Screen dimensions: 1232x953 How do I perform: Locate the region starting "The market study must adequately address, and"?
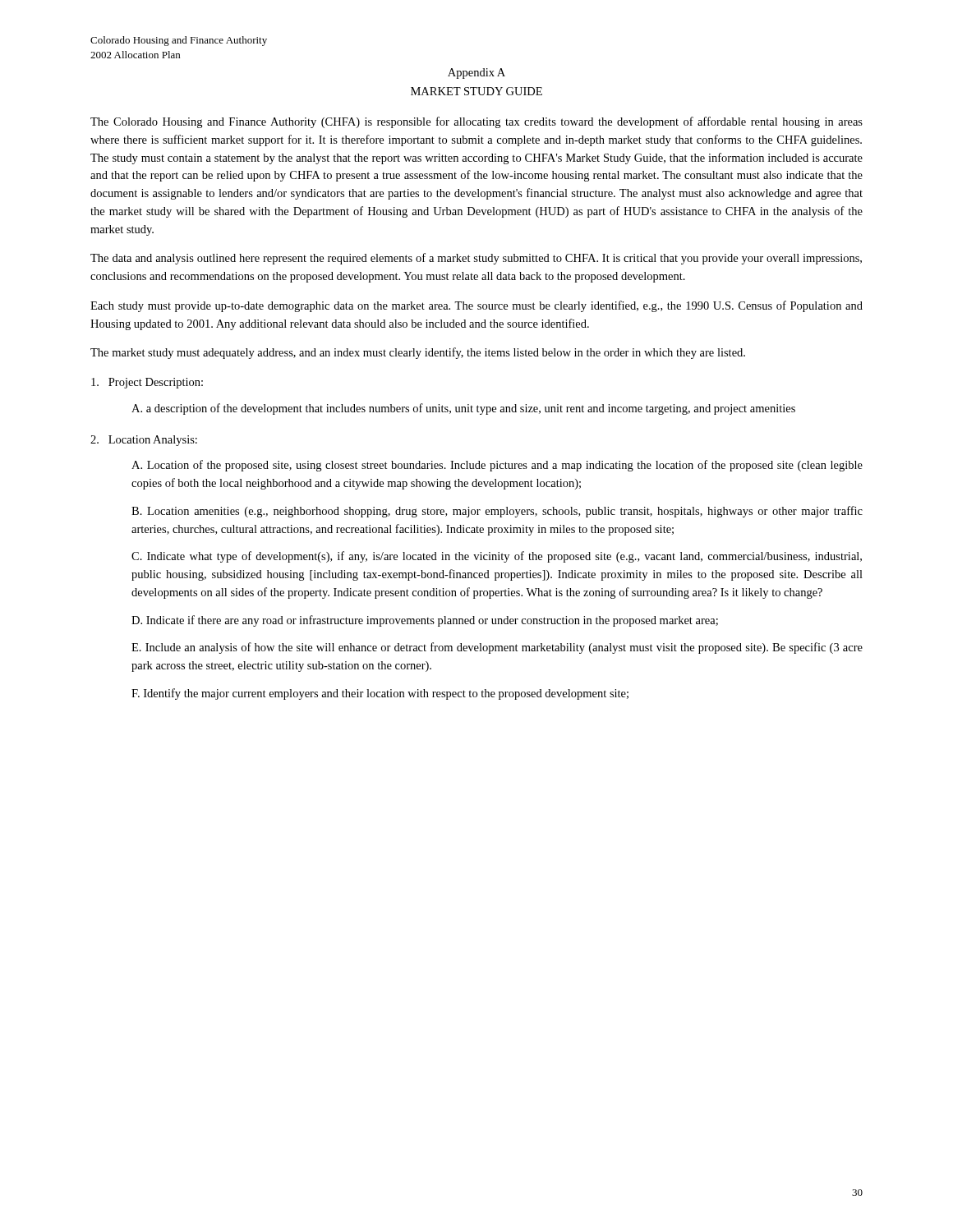point(476,353)
